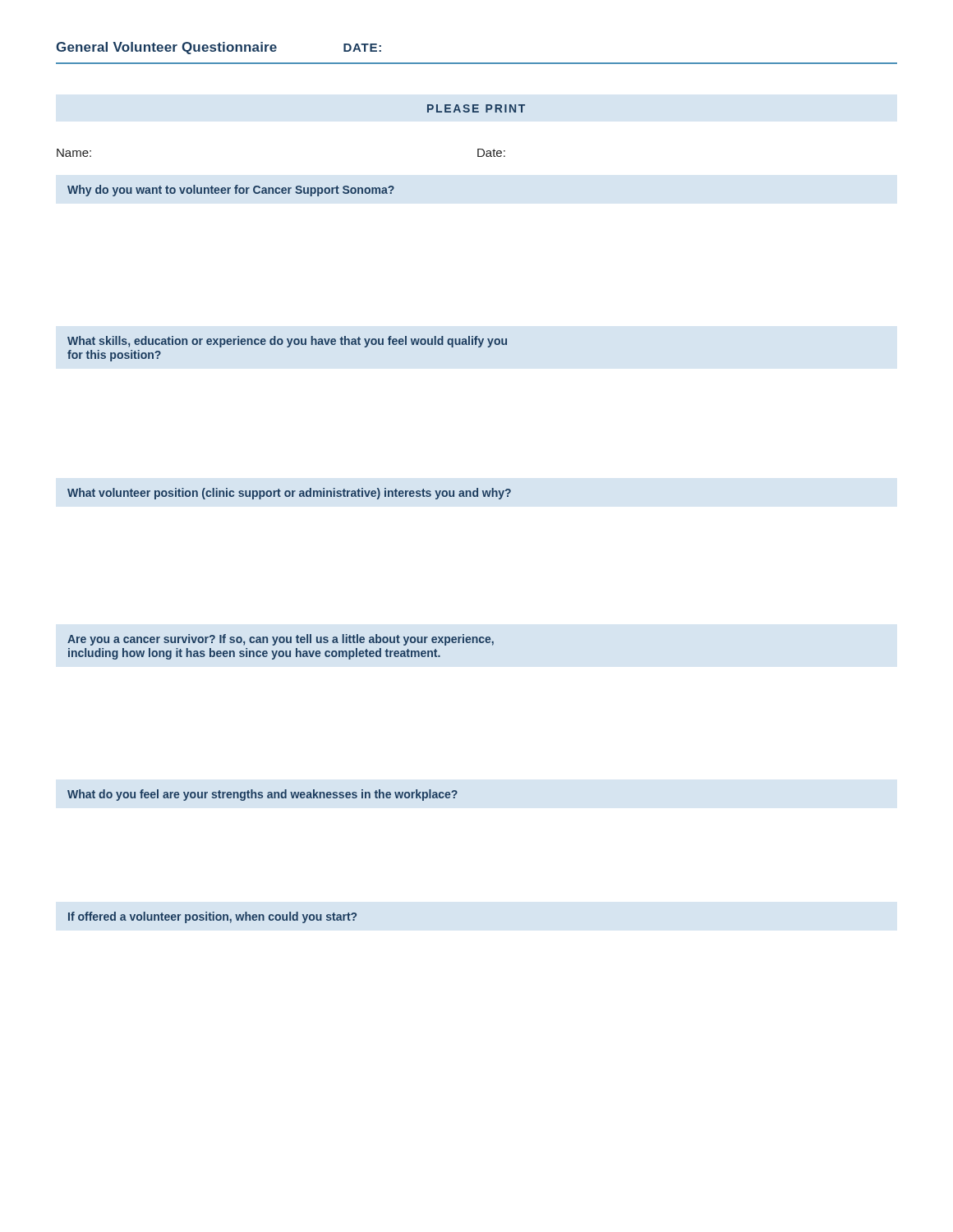This screenshot has height=1232, width=953.
Task: Select the section header that reads "PLEASE PRINT"
Action: click(476, 108)
